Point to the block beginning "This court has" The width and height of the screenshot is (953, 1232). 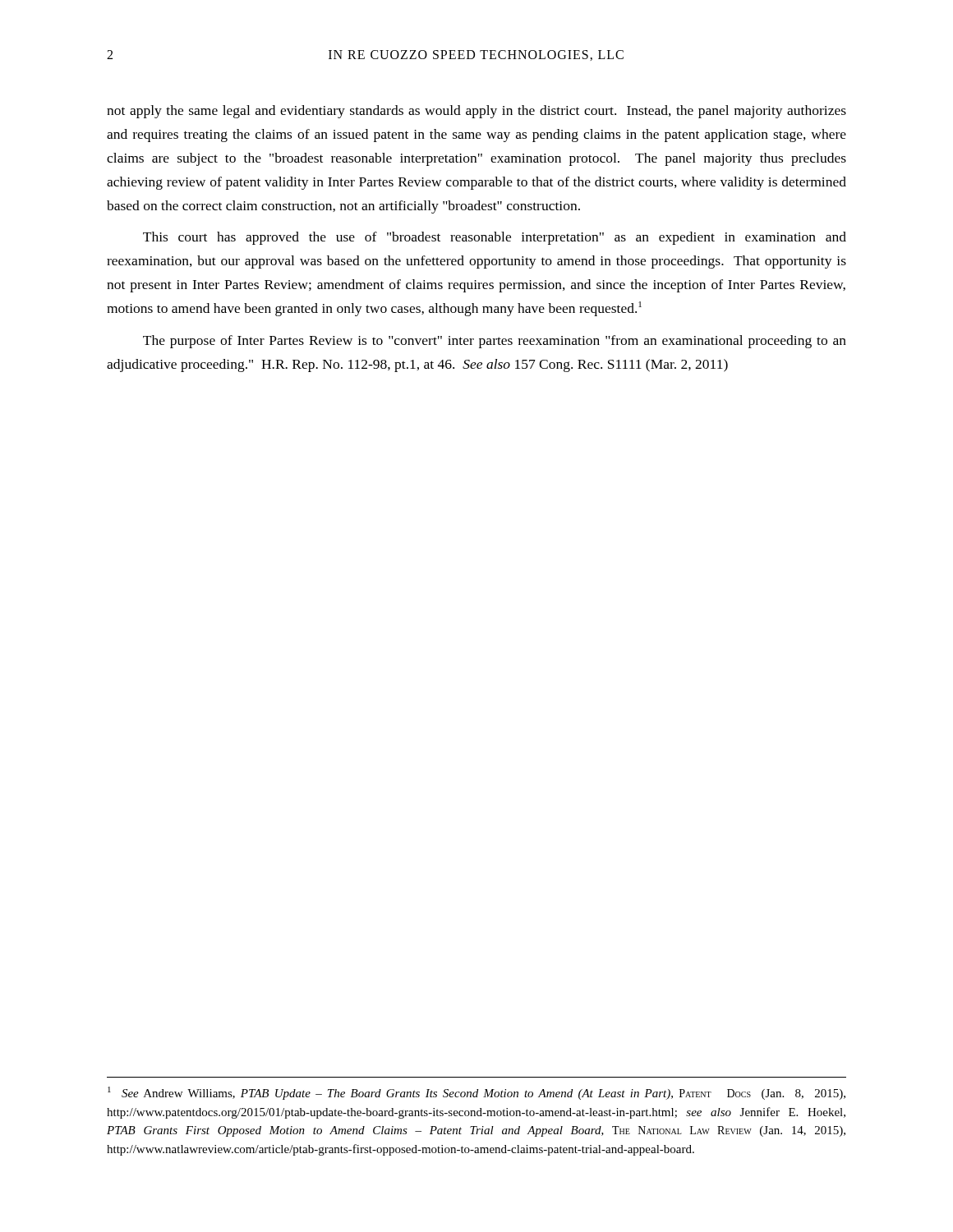476,273
